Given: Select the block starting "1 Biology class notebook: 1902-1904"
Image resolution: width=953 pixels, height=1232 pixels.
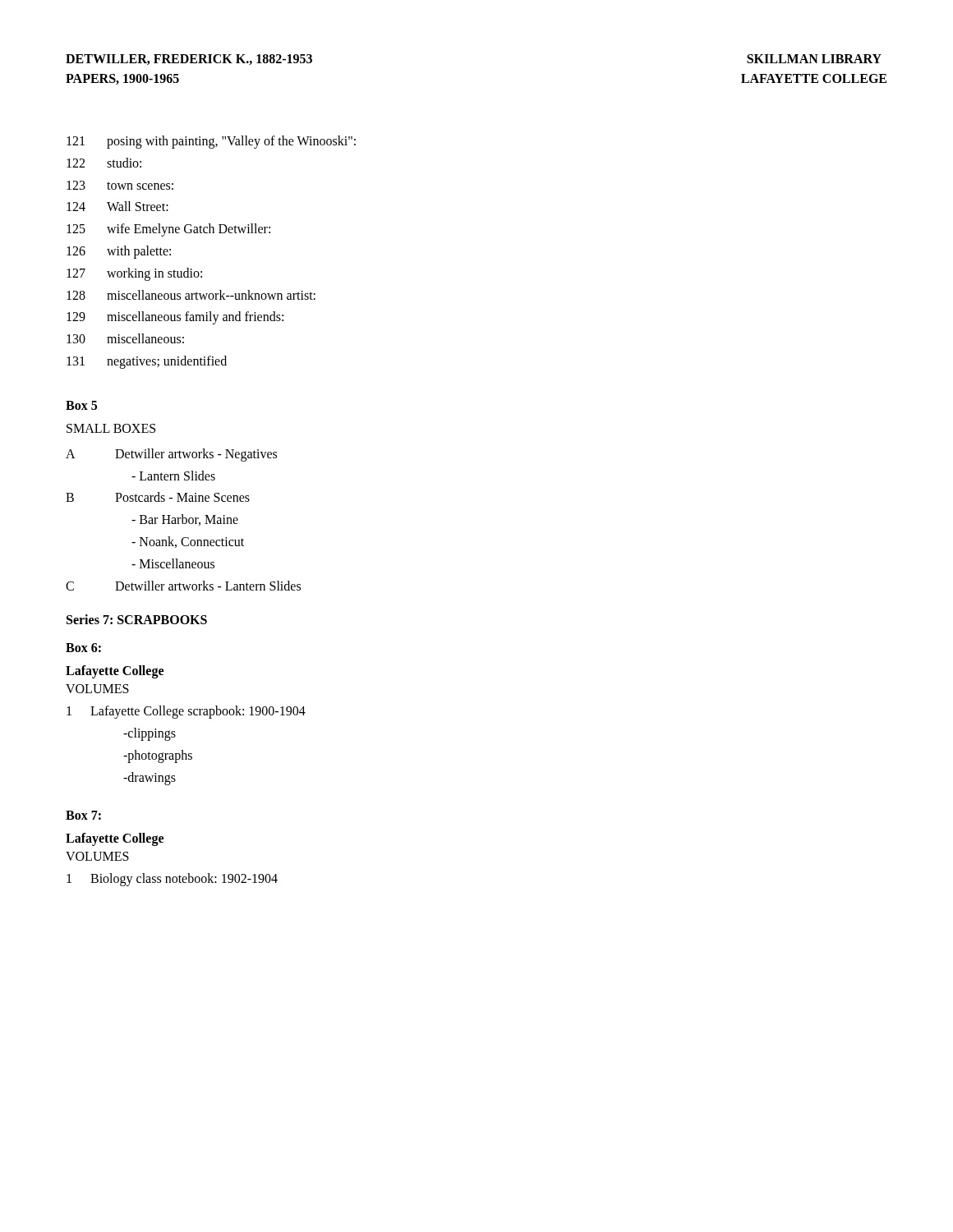Looking at the screenshot, I should coord(172,880).
